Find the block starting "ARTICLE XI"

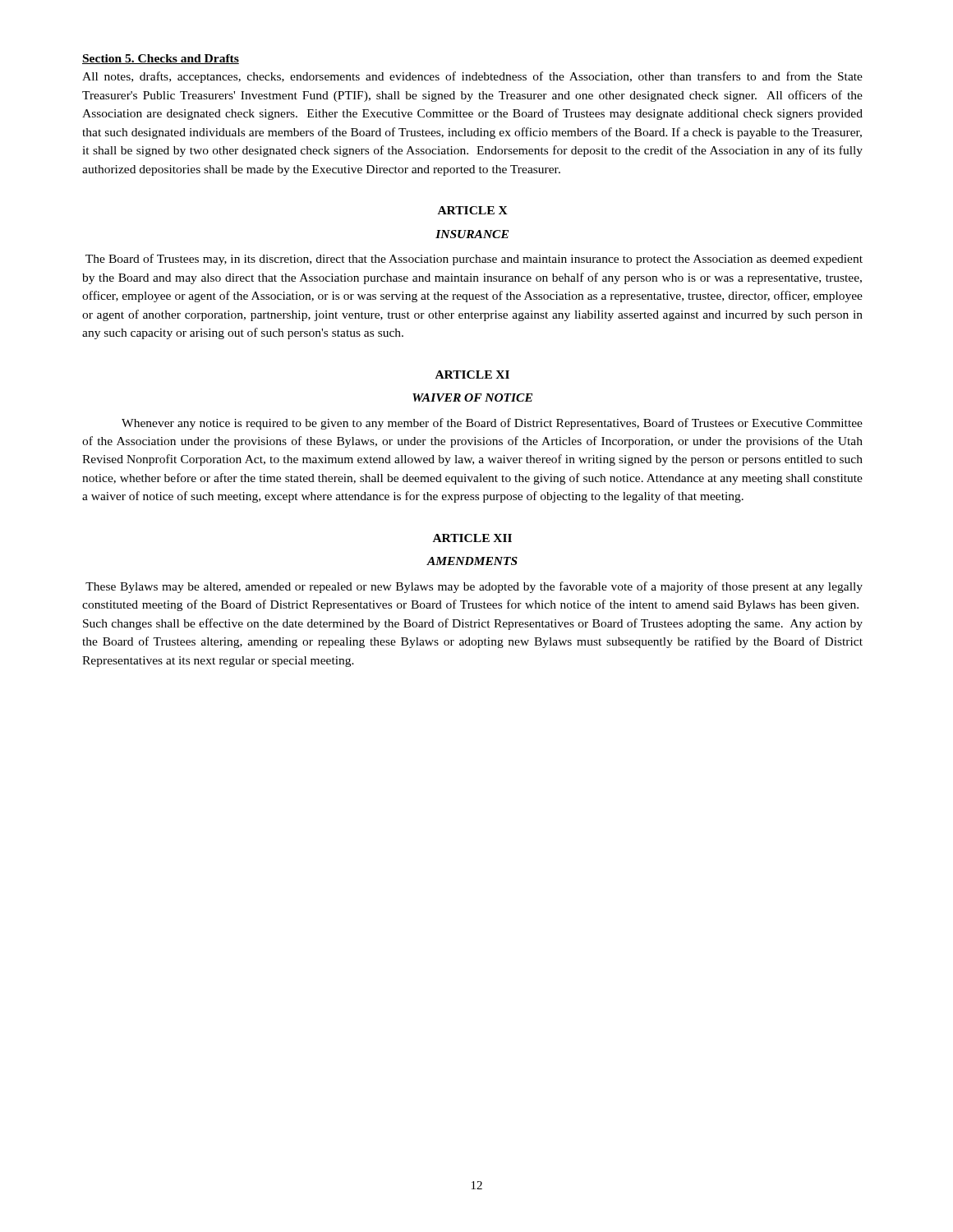pos(472,374)
